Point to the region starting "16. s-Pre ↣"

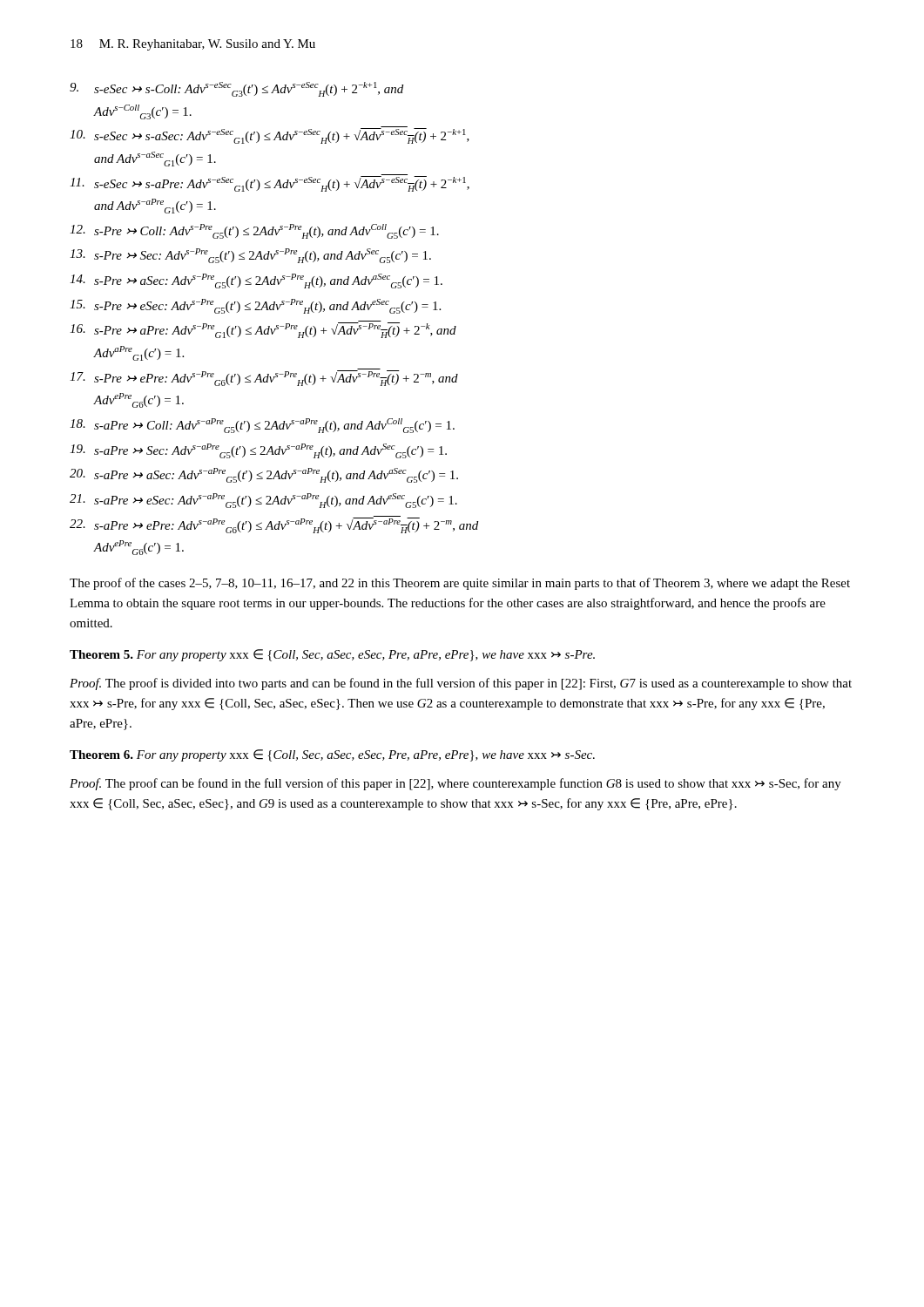[x=462, y=342]
